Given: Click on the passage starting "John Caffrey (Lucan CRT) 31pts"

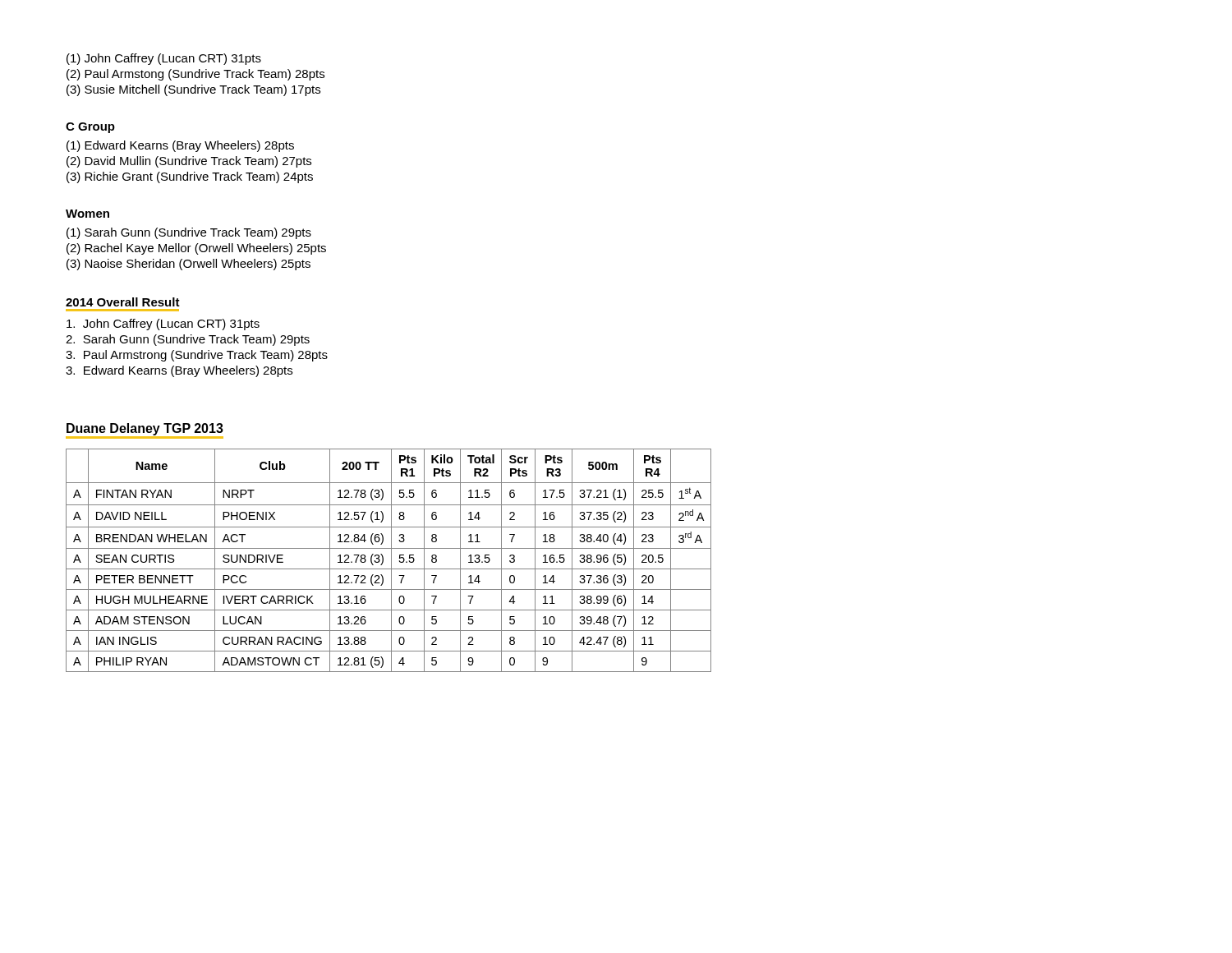Looking at the screenshot, I should 163,323.
